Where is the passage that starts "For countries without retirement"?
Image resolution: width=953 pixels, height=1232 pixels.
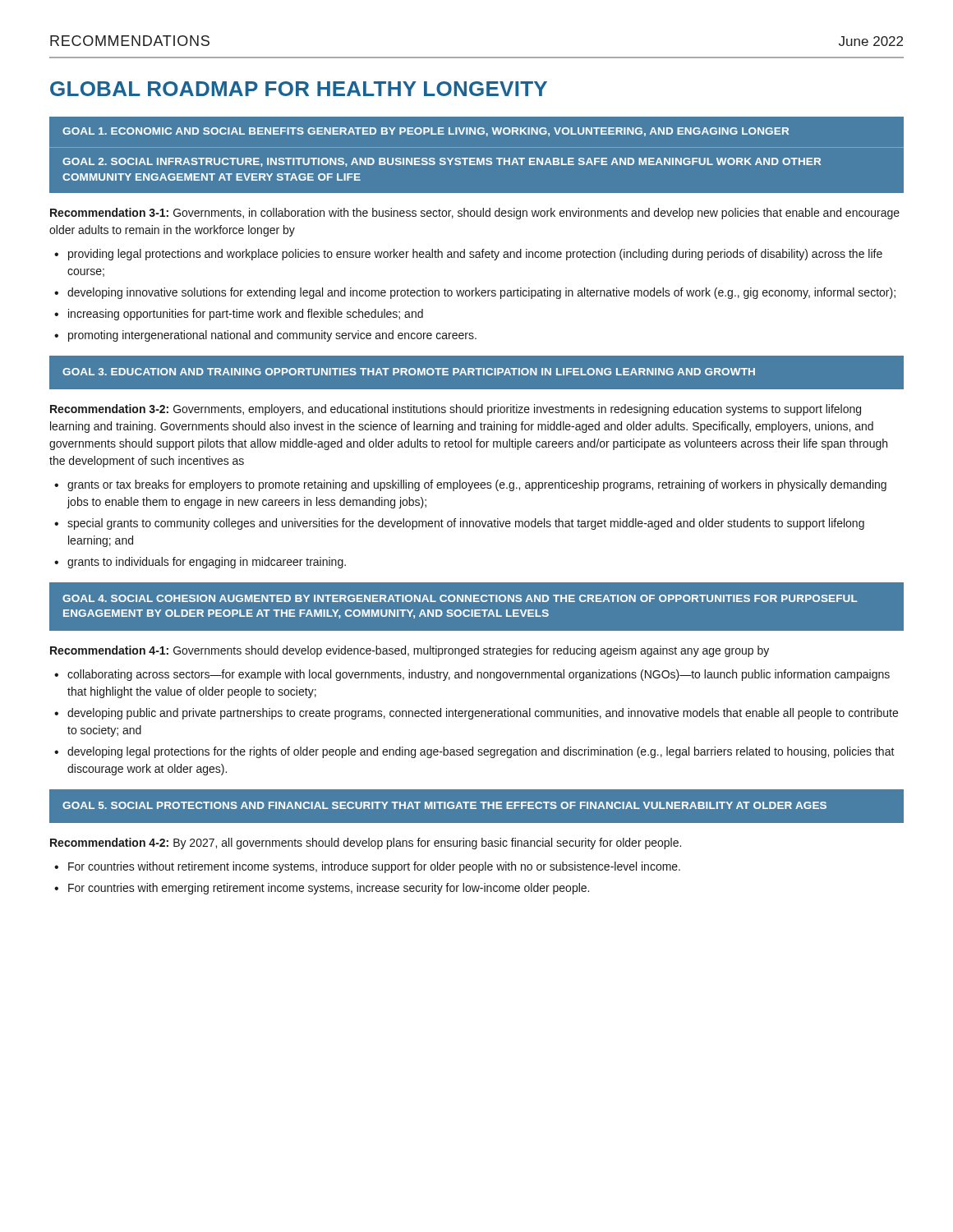[374, 867]
